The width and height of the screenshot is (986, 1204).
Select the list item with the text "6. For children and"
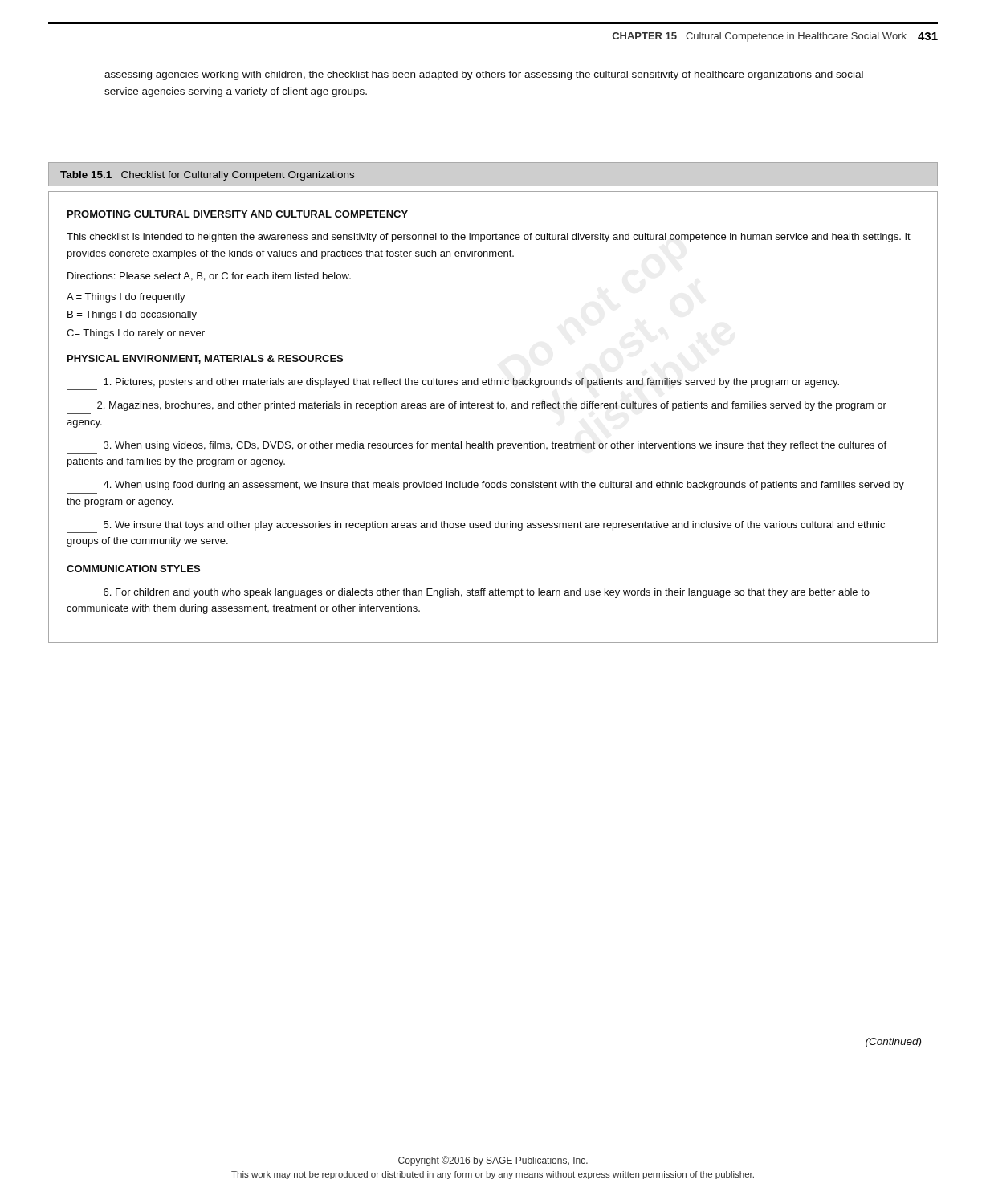468,599
